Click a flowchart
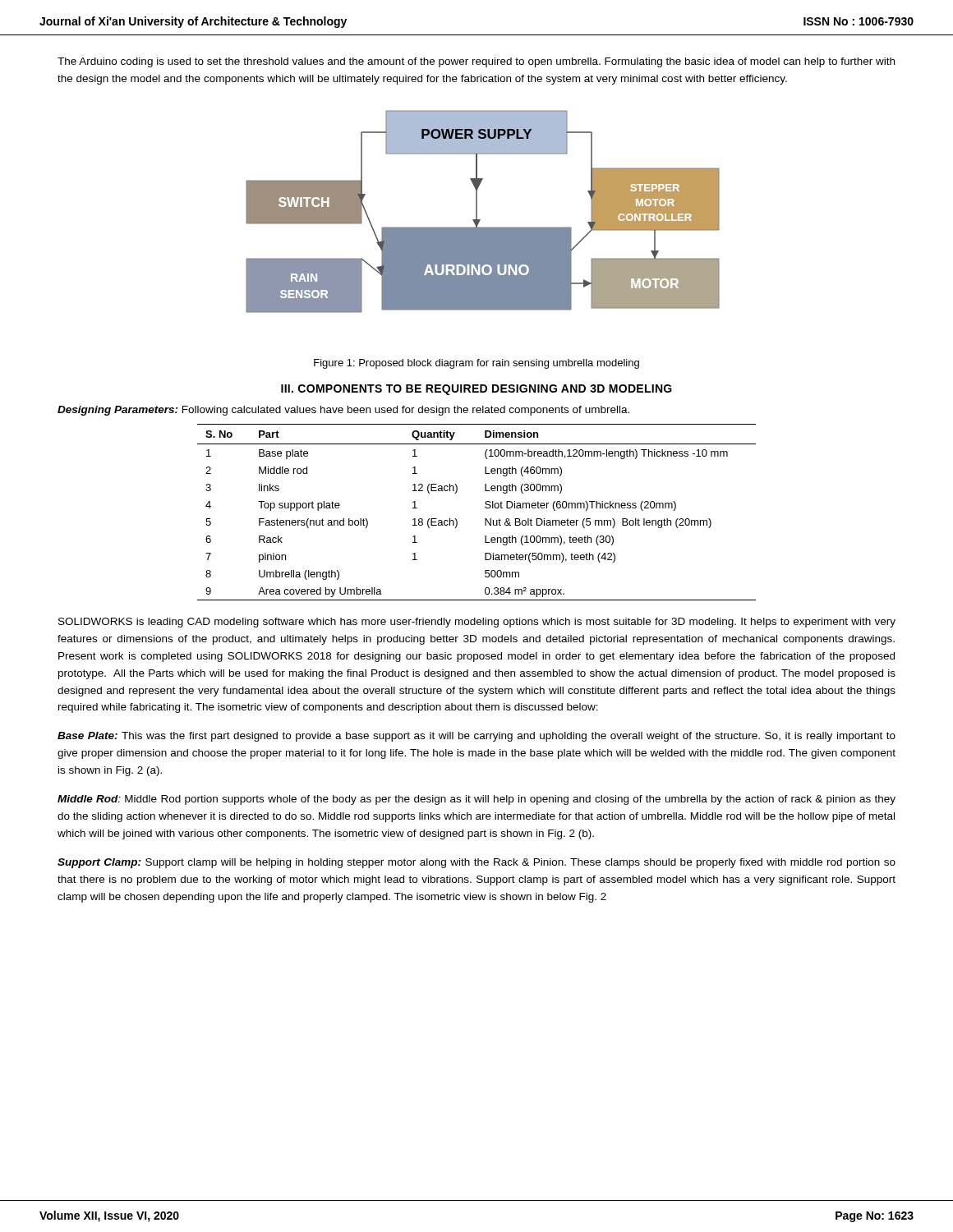 [x=476, y=227]
